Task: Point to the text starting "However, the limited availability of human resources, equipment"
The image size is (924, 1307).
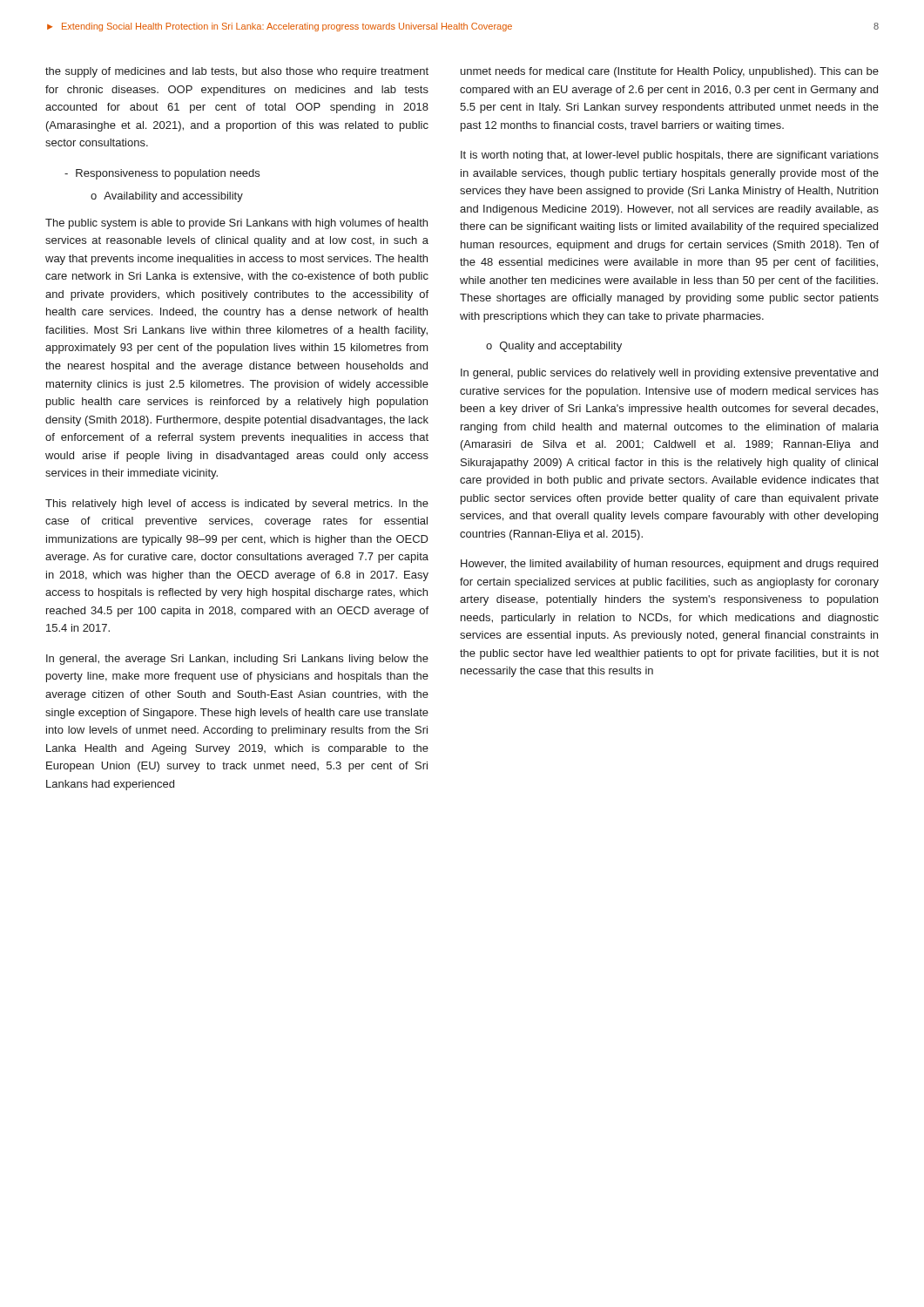Action: 669,617
